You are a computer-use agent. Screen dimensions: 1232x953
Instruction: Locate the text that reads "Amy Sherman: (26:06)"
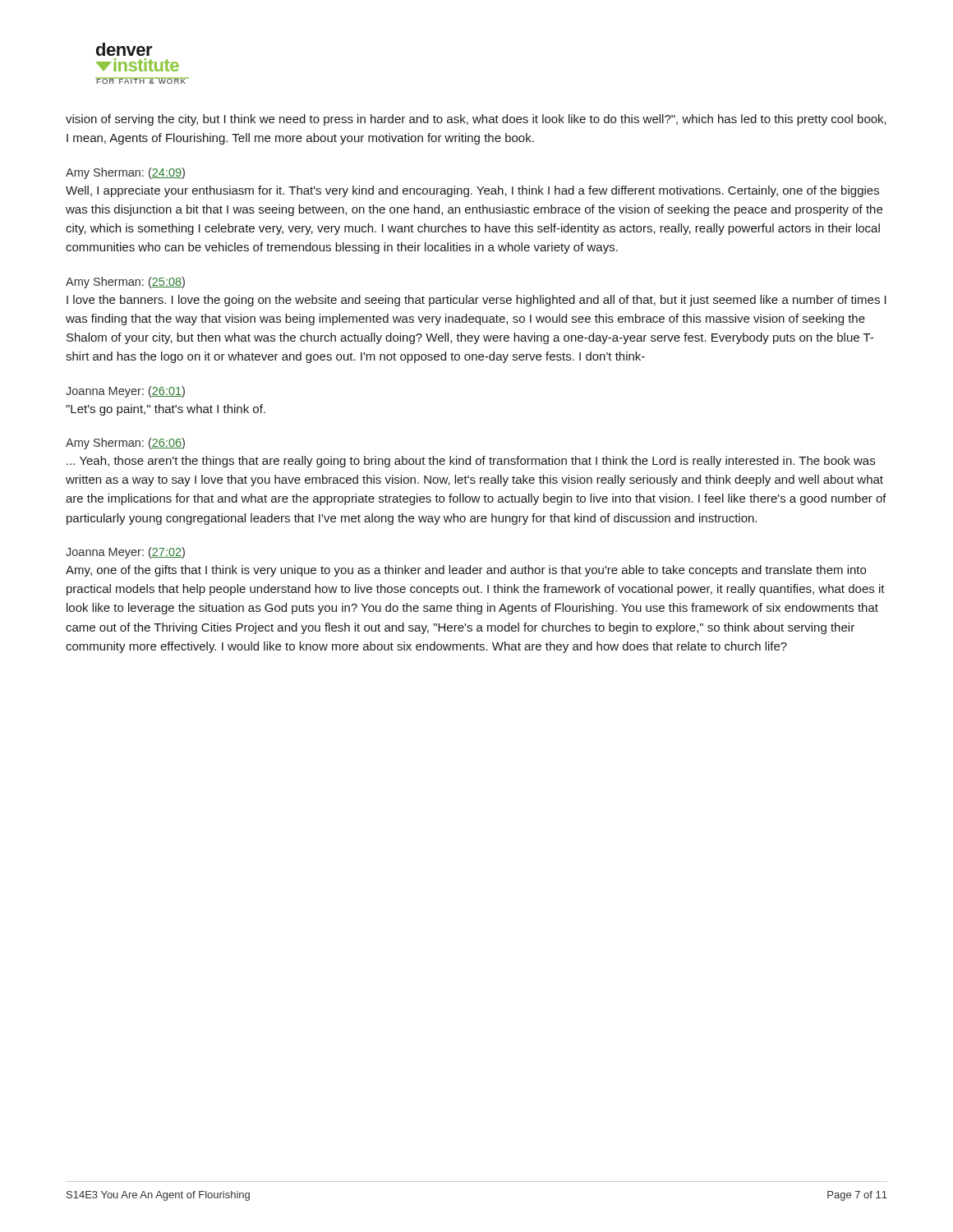126,442
